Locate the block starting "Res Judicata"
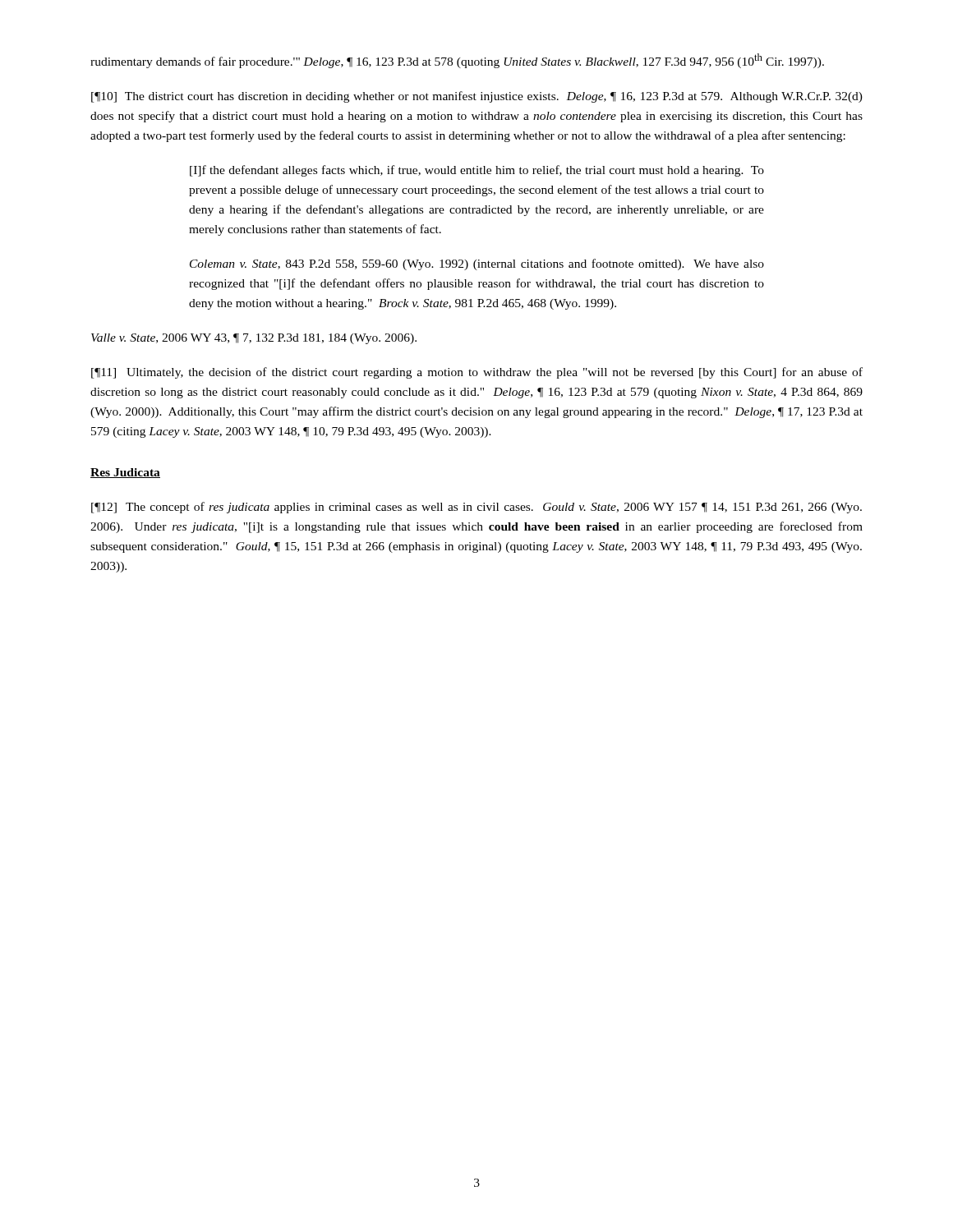953x1232 pixels. (x=125, y=472)
